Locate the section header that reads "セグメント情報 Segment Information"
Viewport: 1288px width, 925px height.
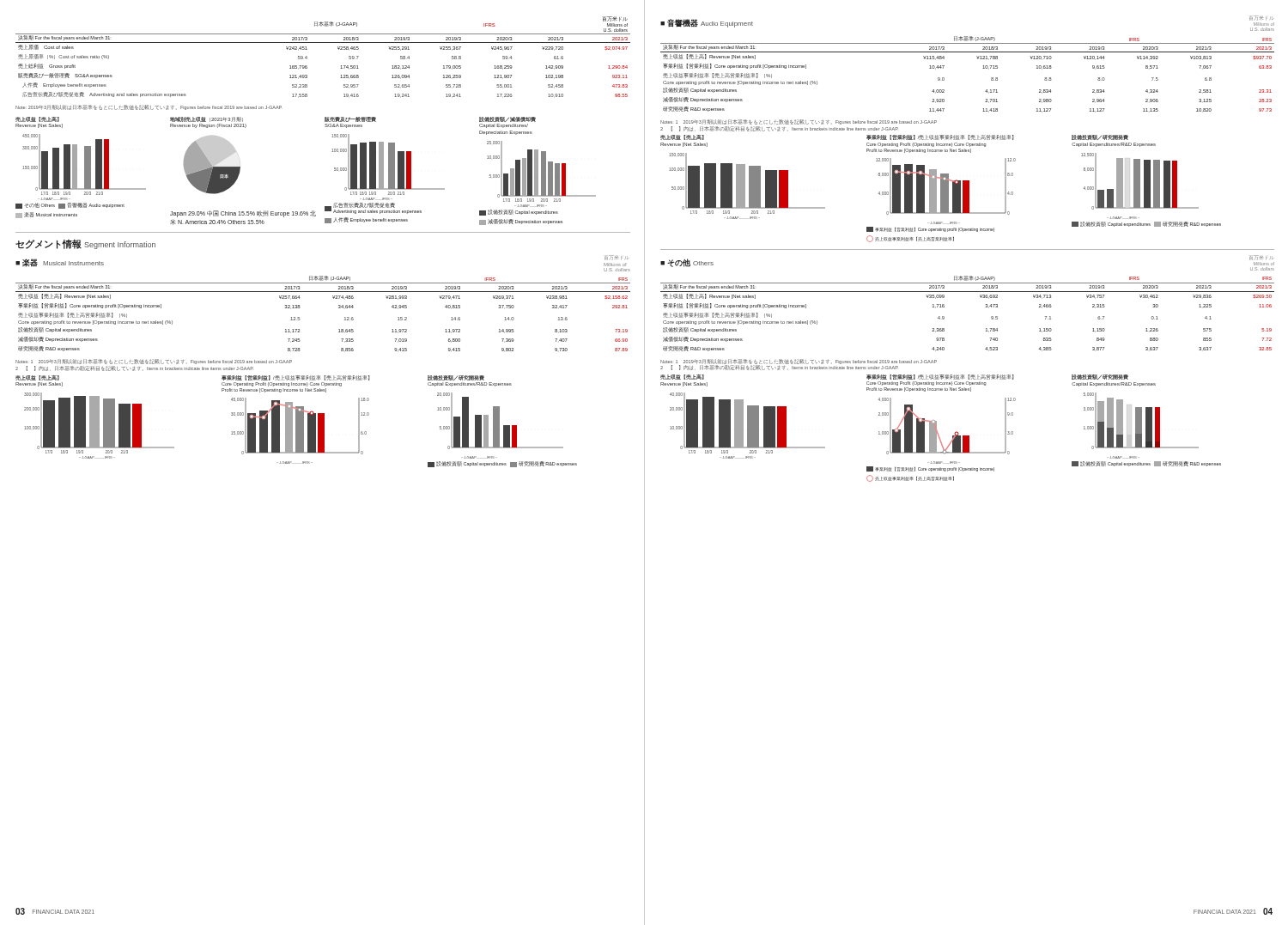pyautogui.click(x=86, y=244)
